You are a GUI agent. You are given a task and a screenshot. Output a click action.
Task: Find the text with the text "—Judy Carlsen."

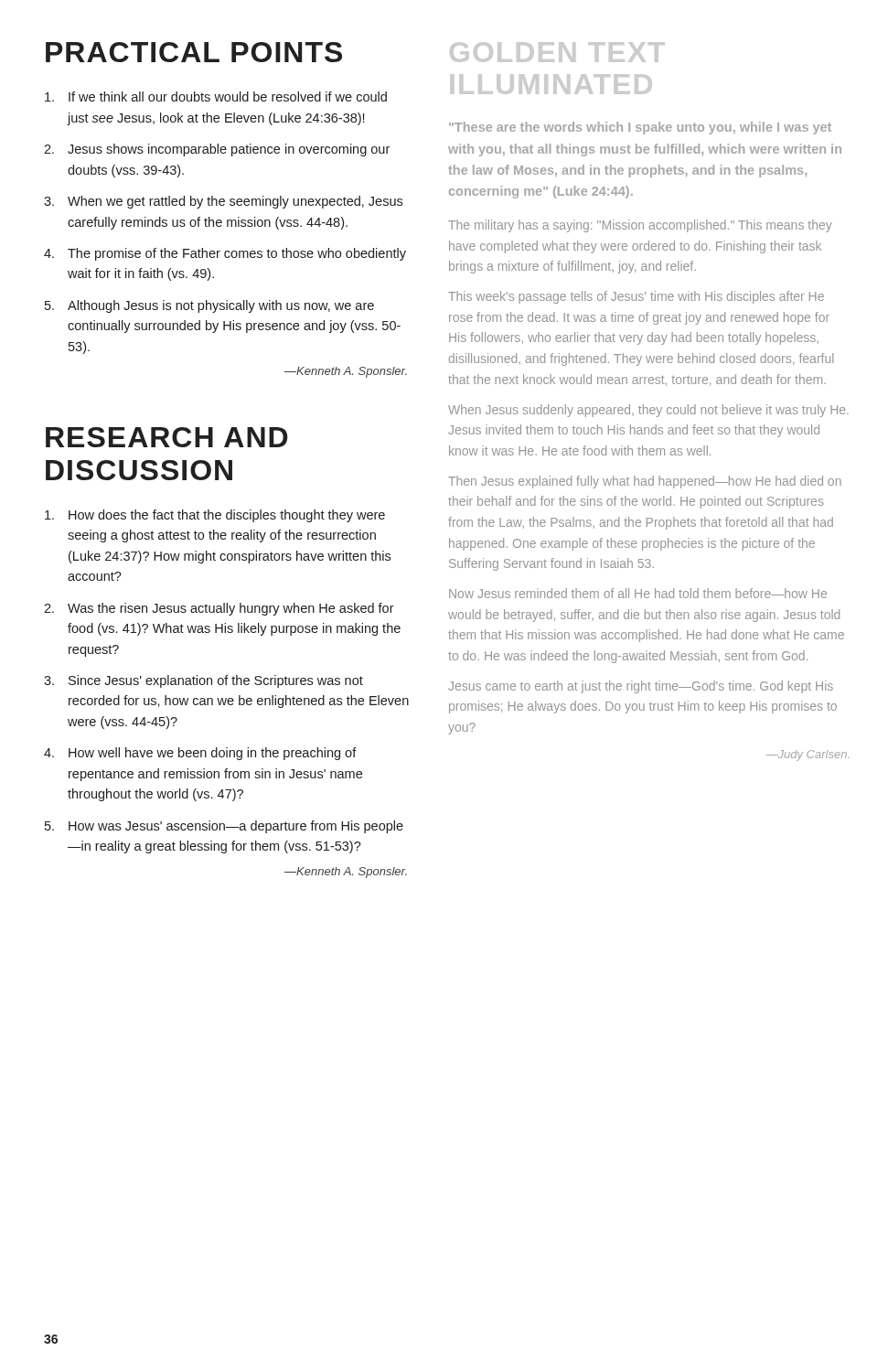[x=808, y=754]
